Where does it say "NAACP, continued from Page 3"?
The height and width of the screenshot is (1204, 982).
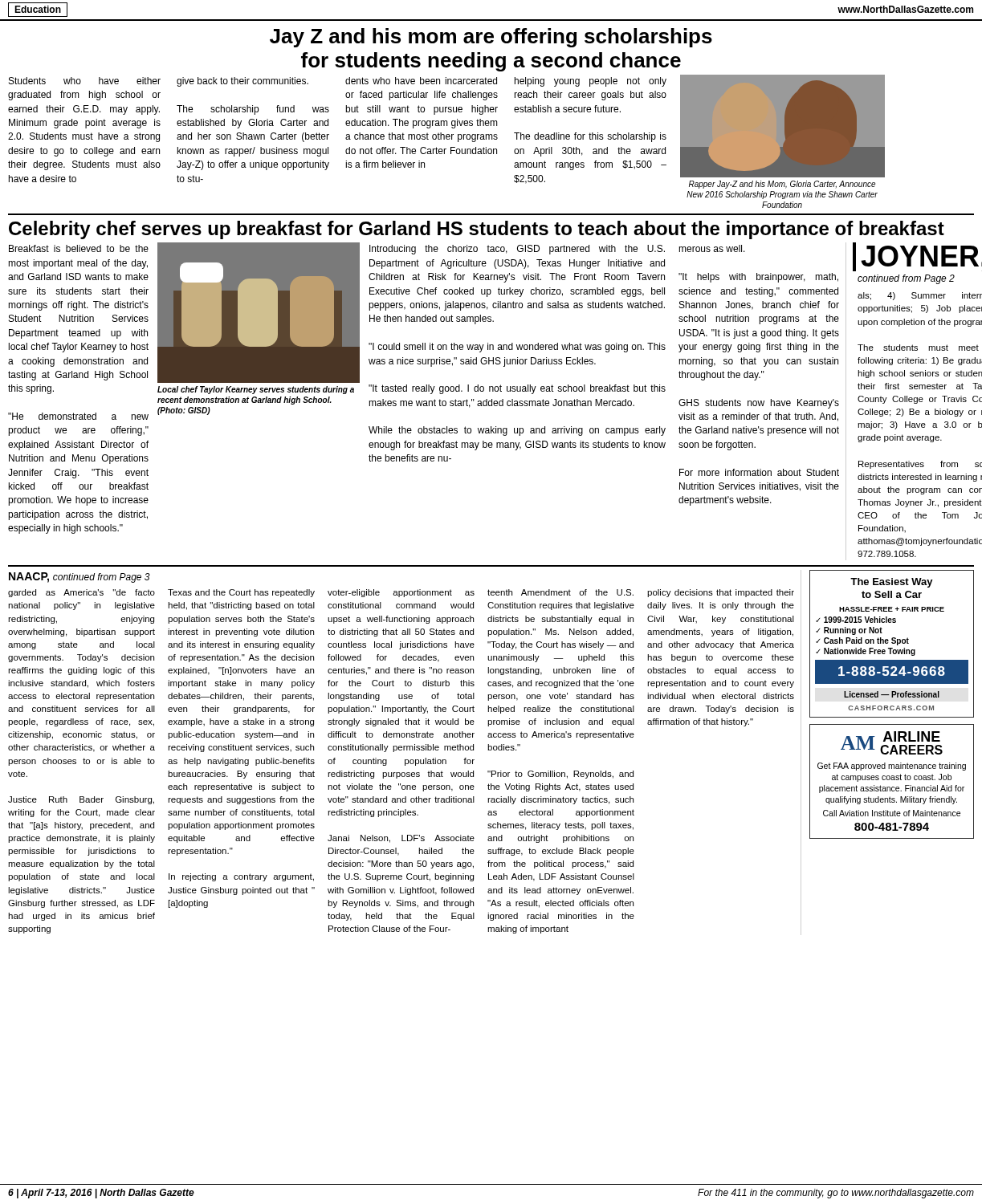[x=79, y=577]
